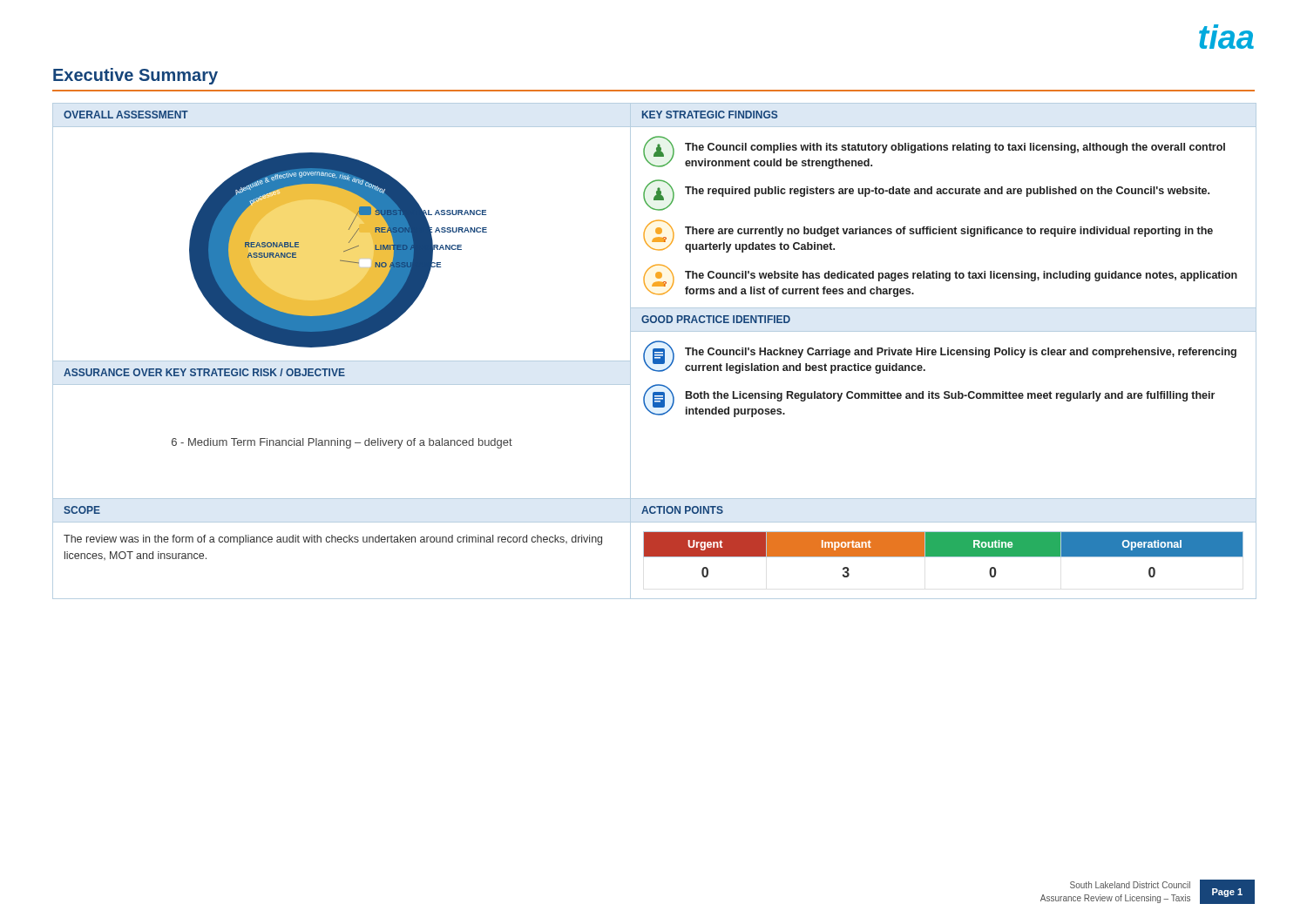This screenshot has width=1307, height=924.
Task: Find the list item containing "The Council's Hackney"
Action: coord(943,358)
